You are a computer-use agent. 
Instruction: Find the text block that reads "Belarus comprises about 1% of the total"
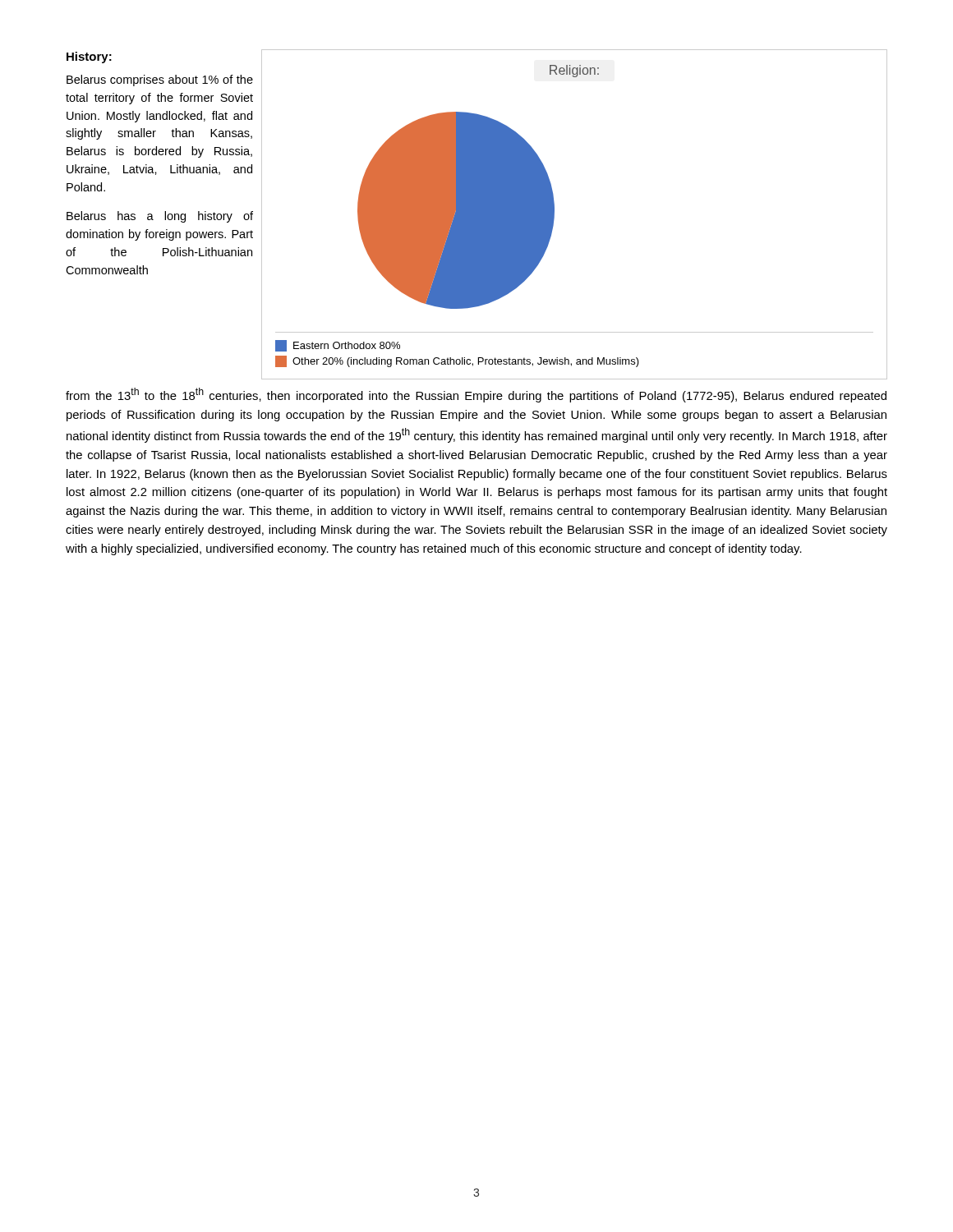tap(159, 133)
